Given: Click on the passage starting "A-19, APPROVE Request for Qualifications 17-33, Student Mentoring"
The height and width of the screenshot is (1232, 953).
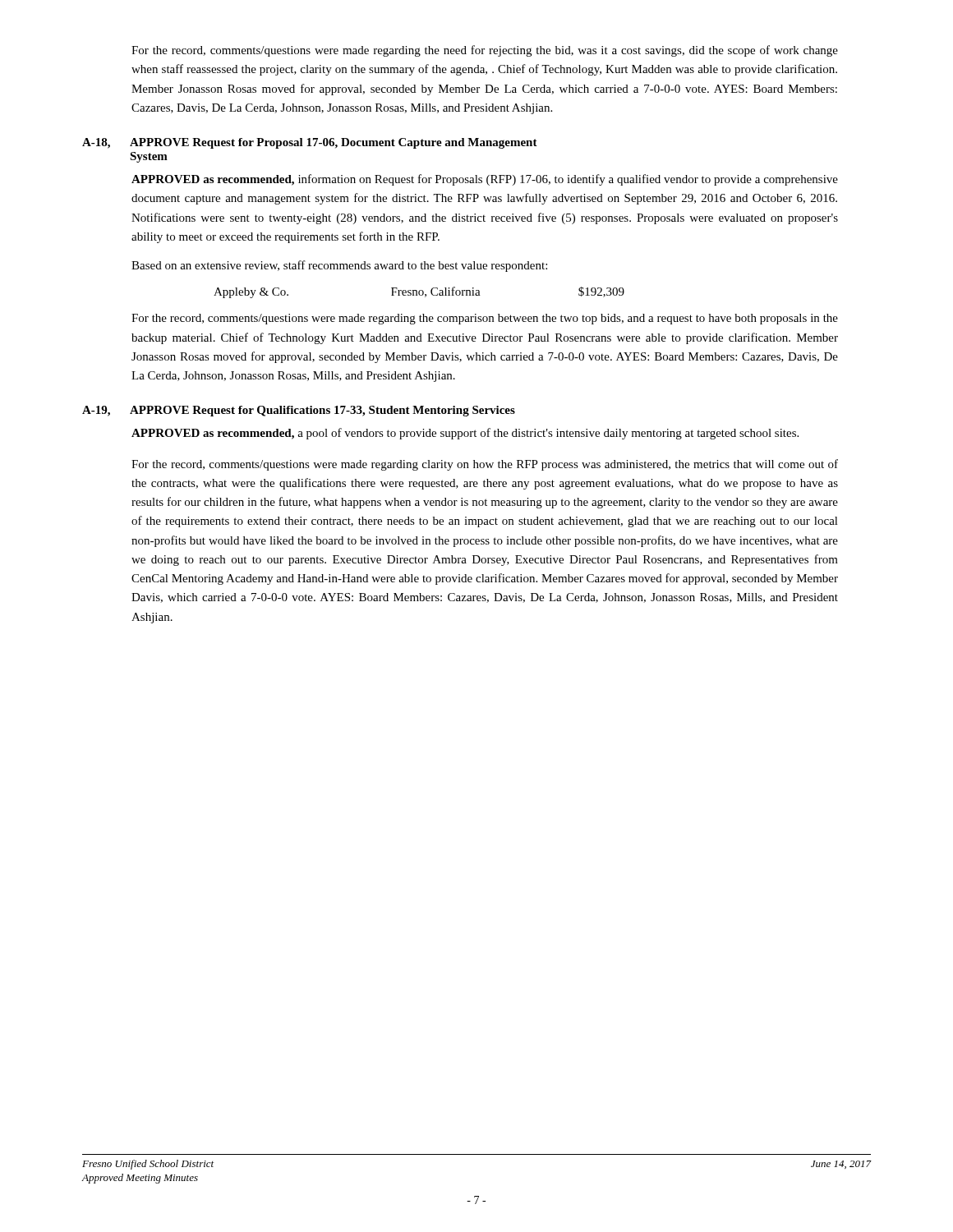Looking at the screenshot, I should pos(299,410).
